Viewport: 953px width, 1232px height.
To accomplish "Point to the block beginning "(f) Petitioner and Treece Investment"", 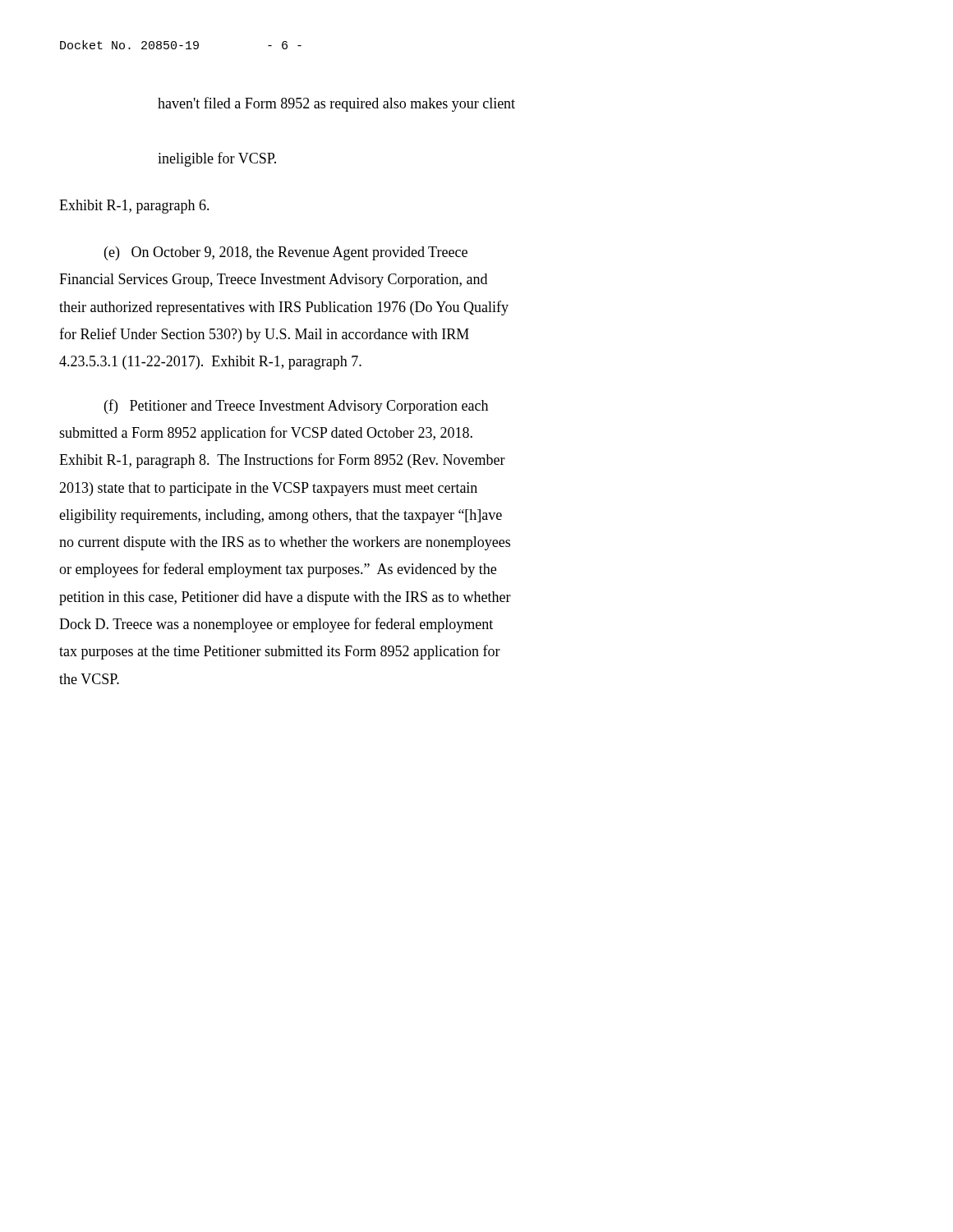I will point(285,542).
